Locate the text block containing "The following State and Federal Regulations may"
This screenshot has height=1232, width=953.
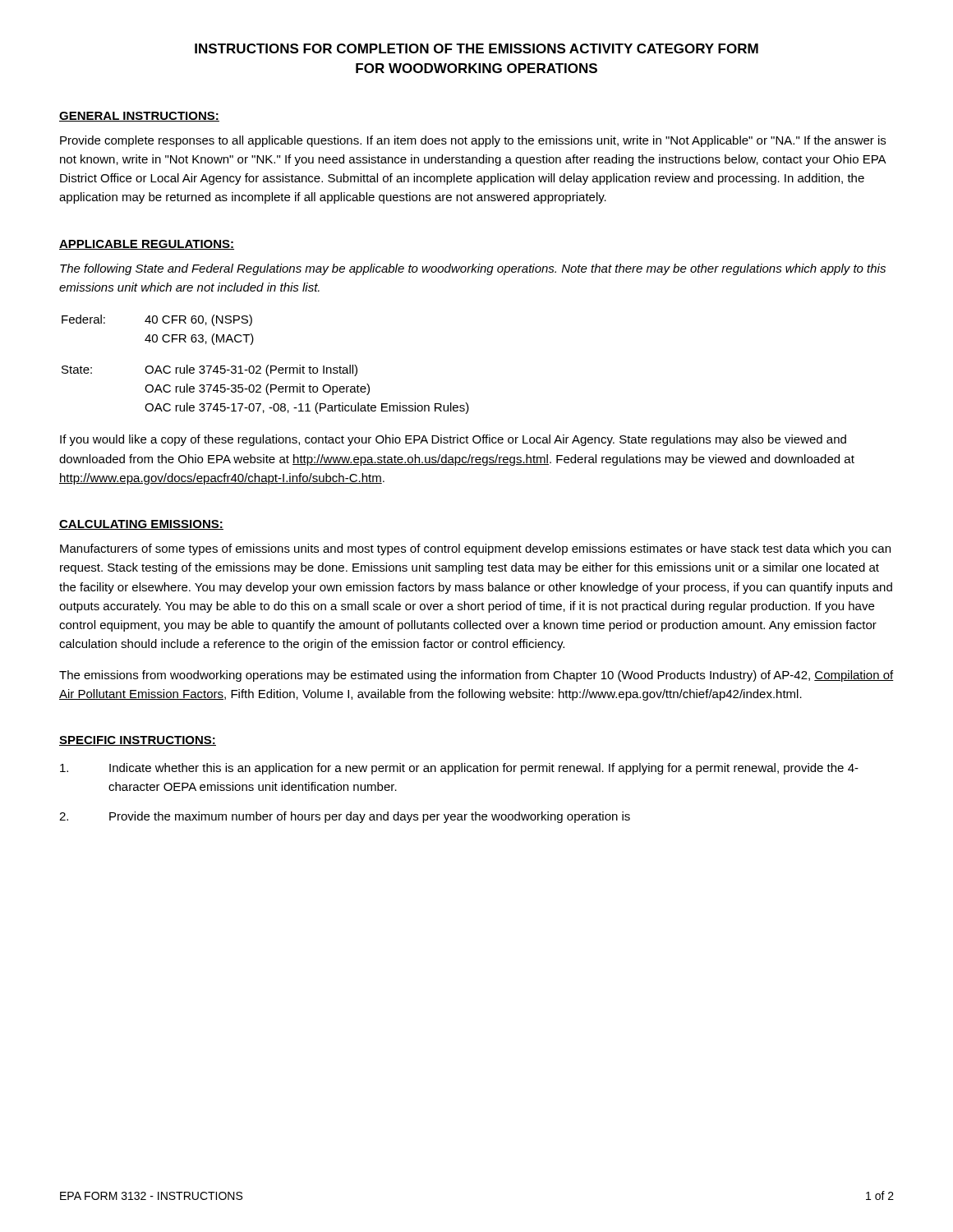(473, 277)
